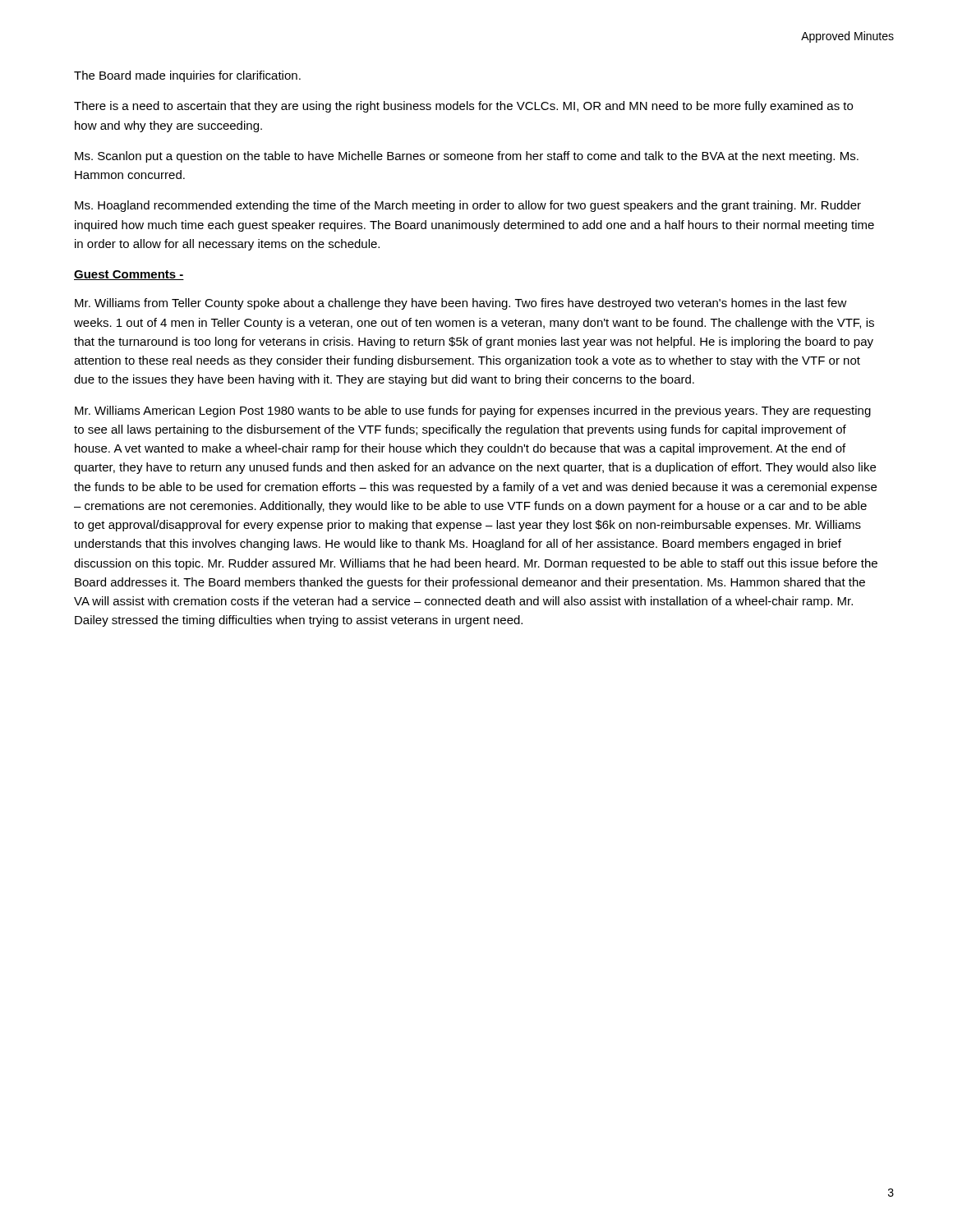Image resolution: width=953 pixels, height=1232 pixels.
Task: Click where it says "The Board made inquiries for clarification."
Action: point(188,75)
